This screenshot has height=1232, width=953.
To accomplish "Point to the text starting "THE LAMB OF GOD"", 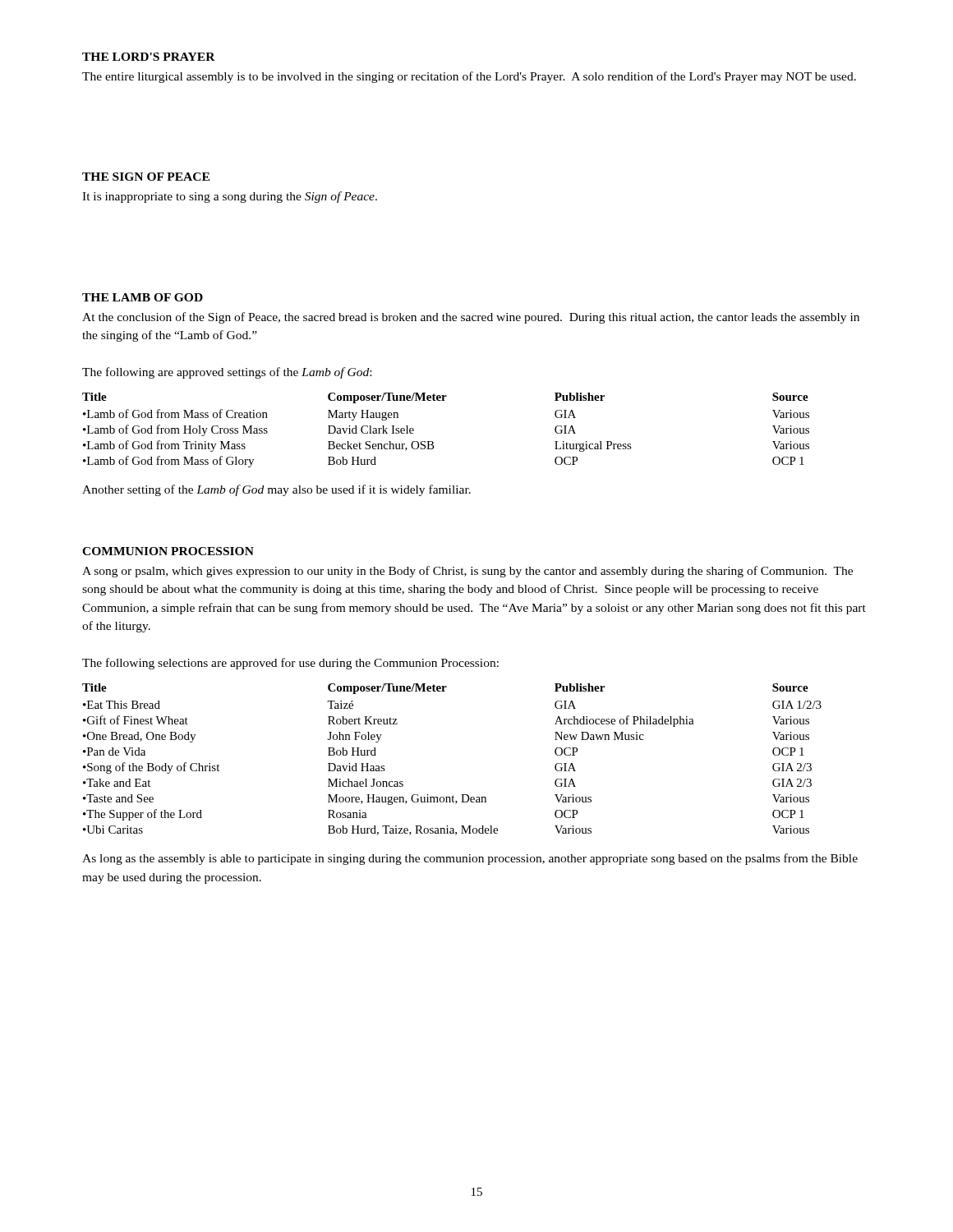I will pos(143,297).
